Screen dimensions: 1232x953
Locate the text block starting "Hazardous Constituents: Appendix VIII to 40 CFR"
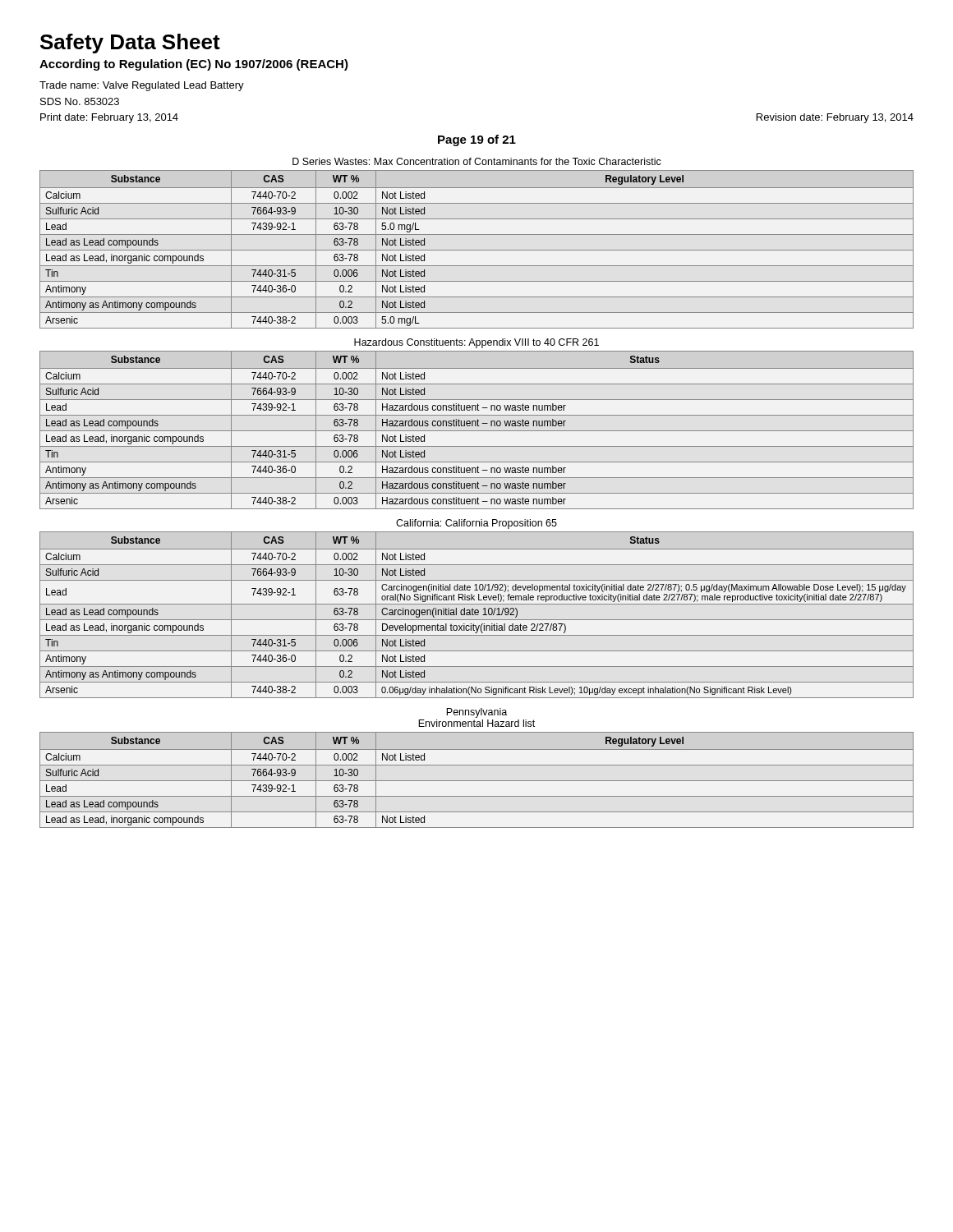pyautogui.click(x=476, y=342)
